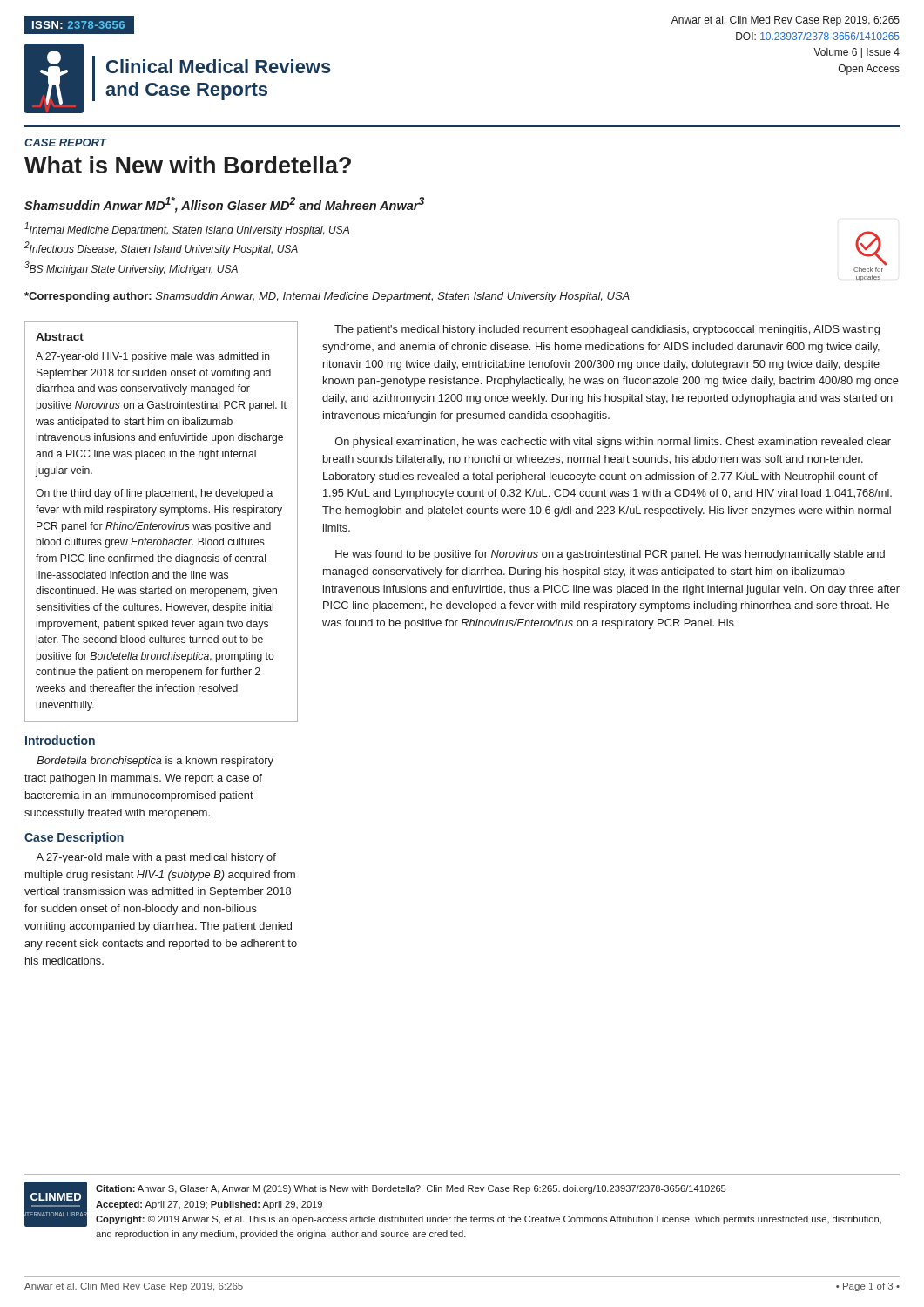This screenshot has width=924, height=1307.
Task: Click on the text block that says "On physical examination, he was cachectic"
Action: tap(607, 484)
